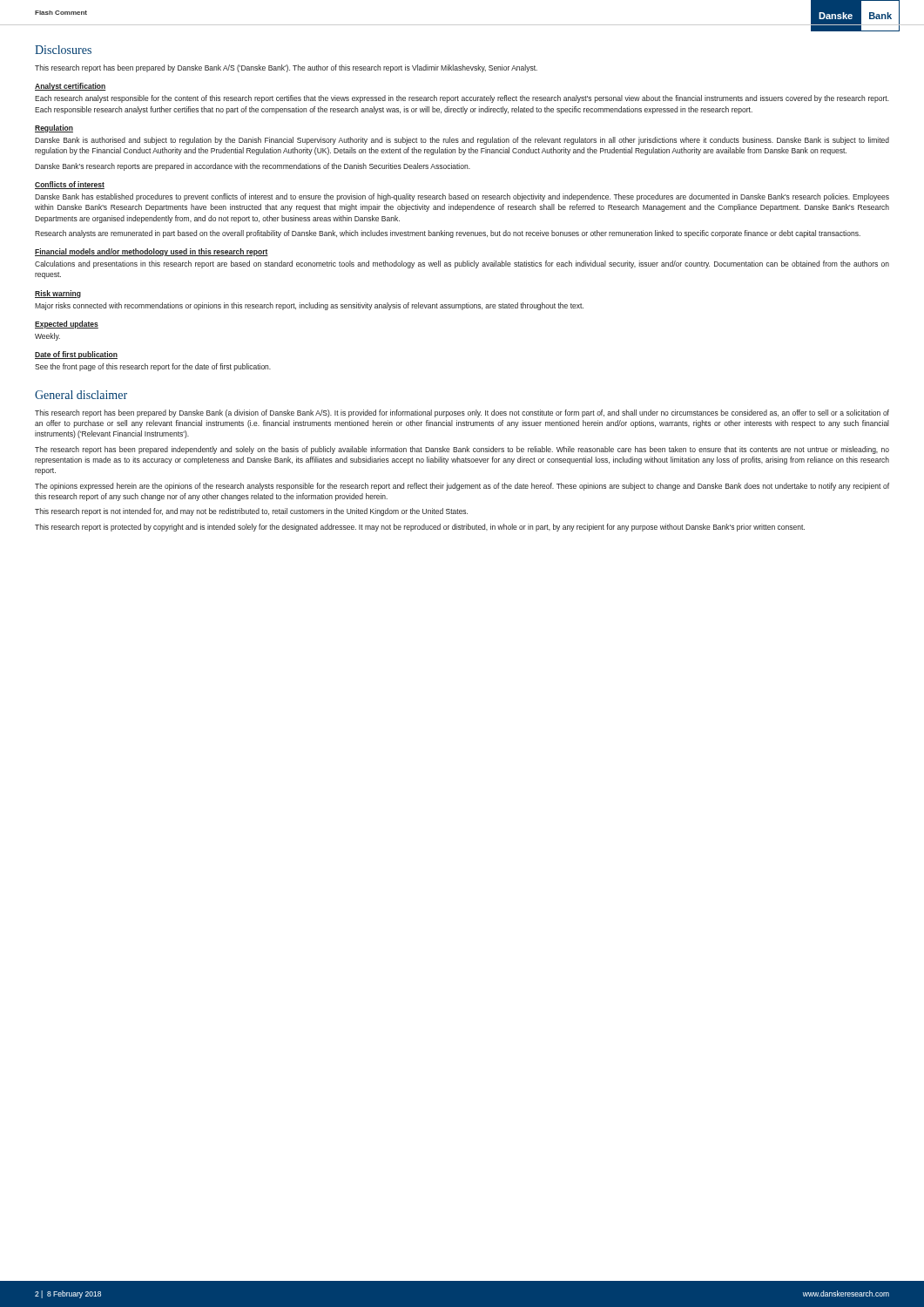Find the region starting "Date of first publication"
Viewport: 924px width, 1307px height.
click(x=76, y=355)
